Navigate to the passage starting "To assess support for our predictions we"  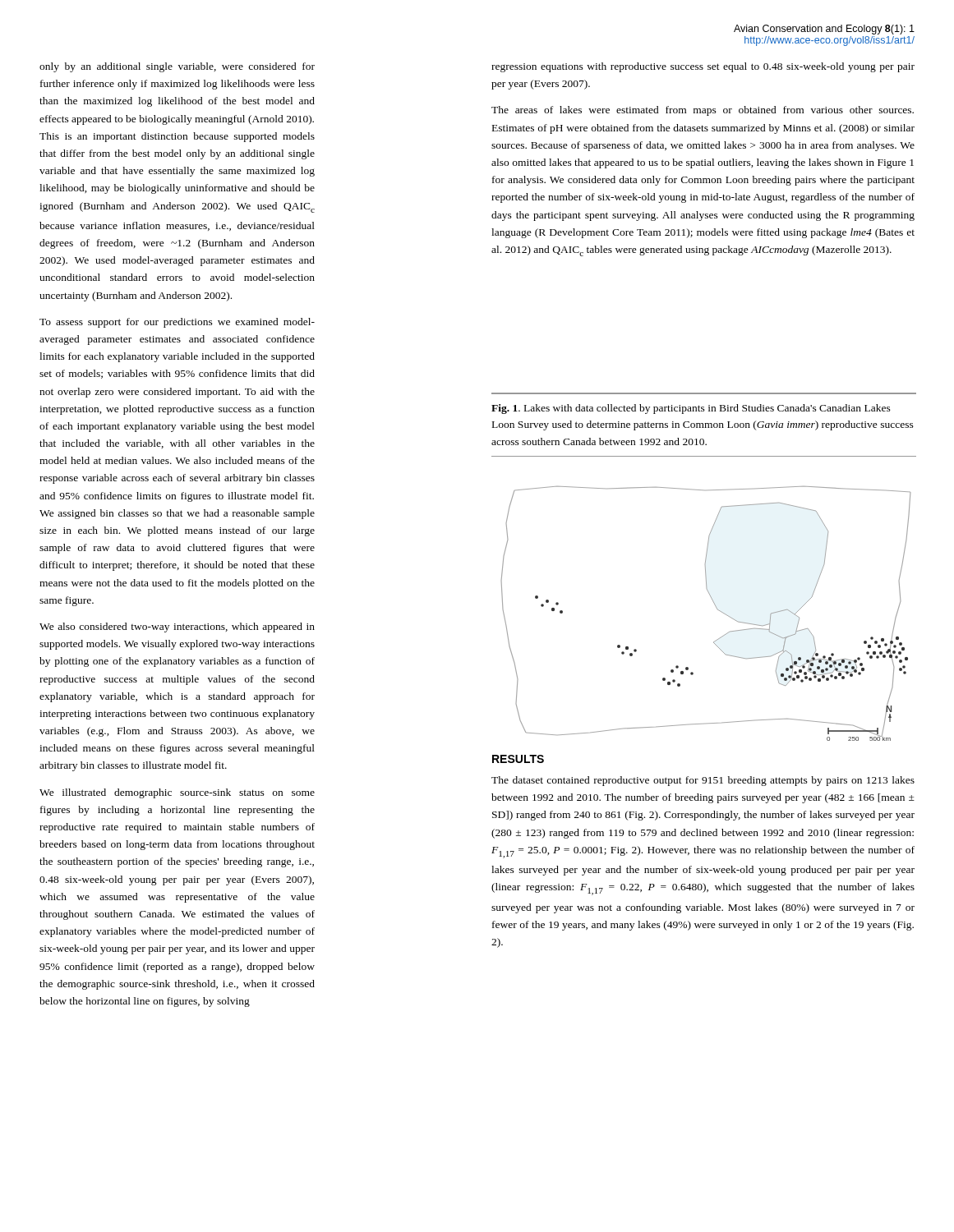click(177, 461)
